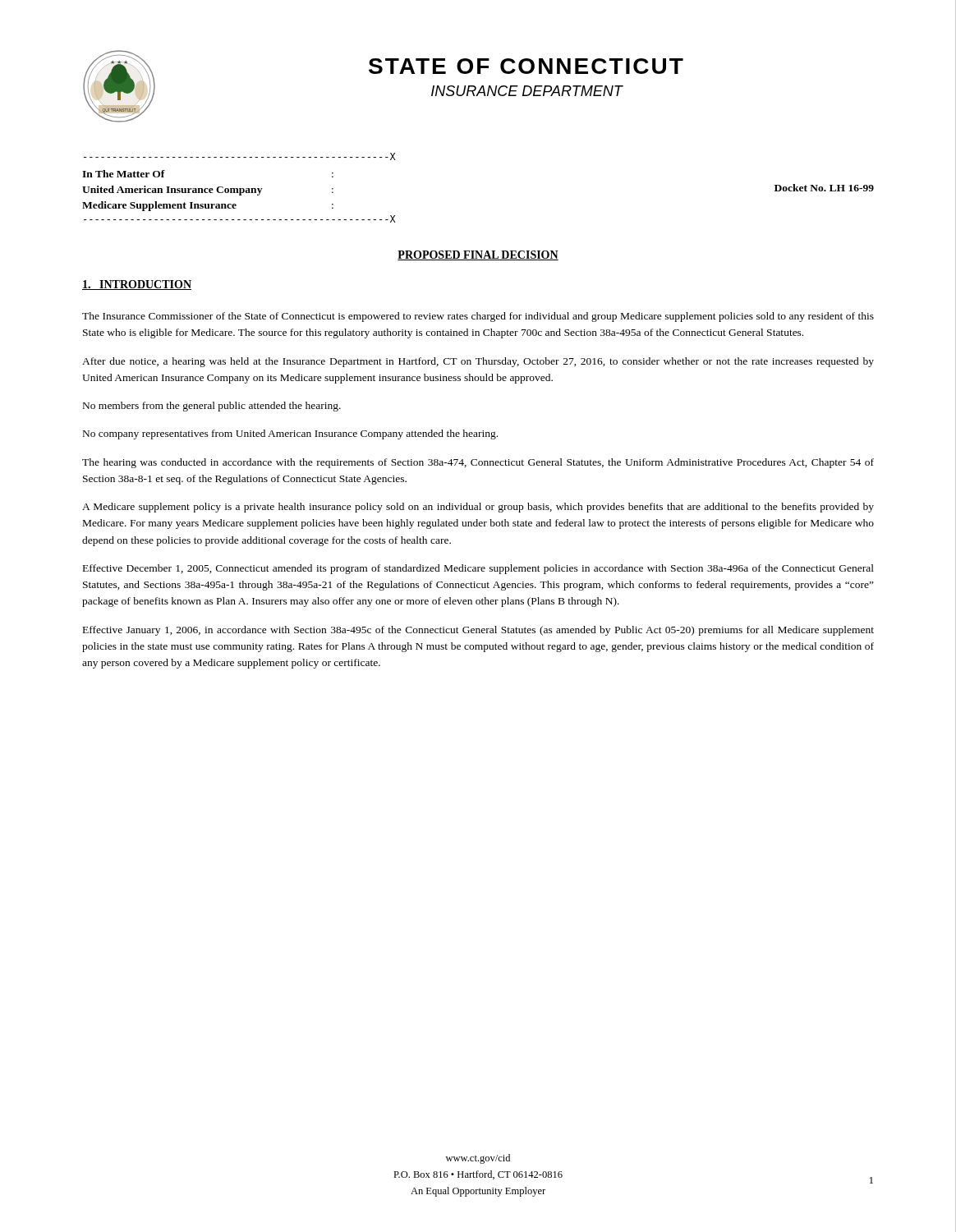Where is the passage that starts "Effective December 1, 2005, Connecticut amended"?

tap(478, 584)
